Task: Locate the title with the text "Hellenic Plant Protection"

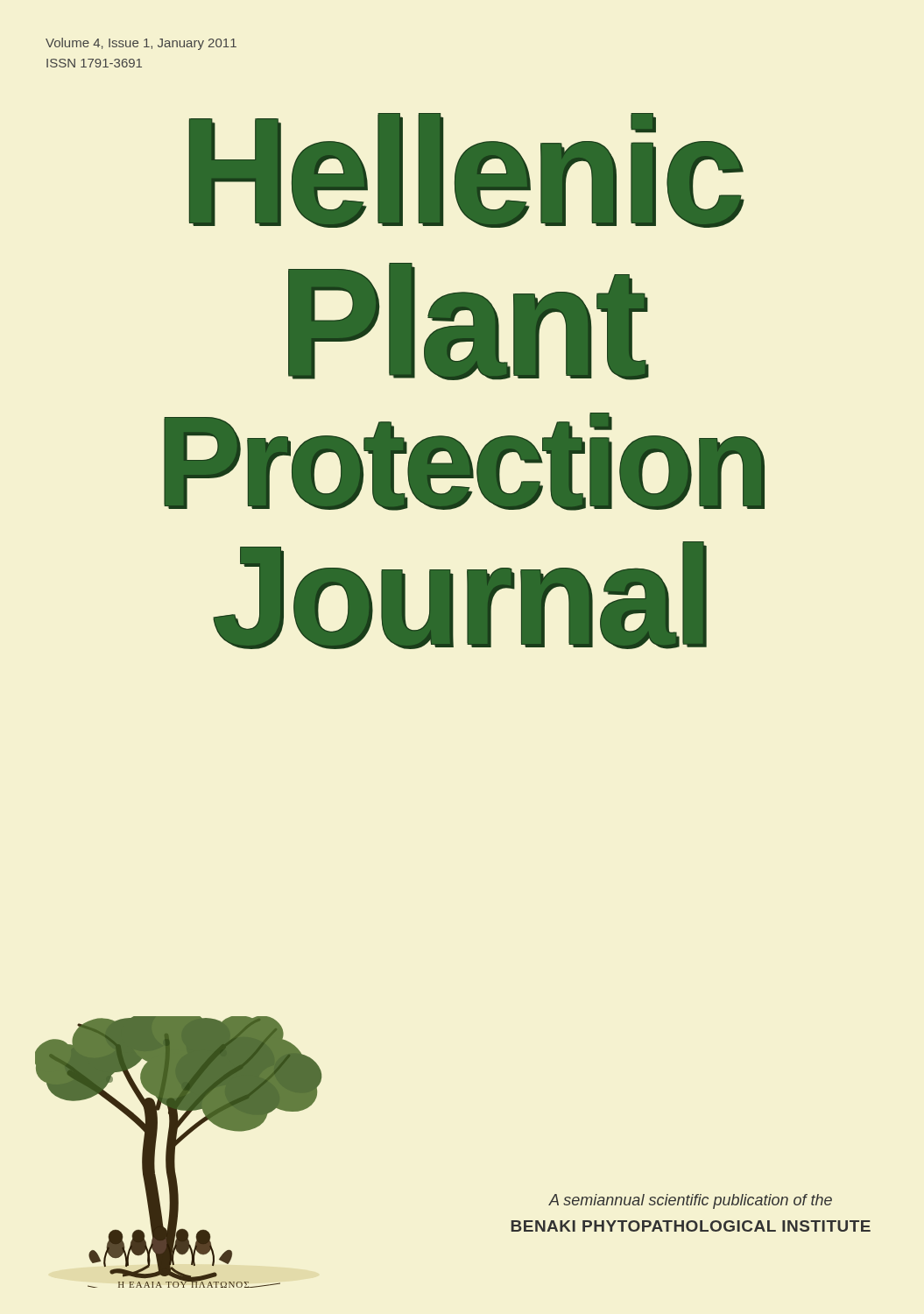Action: pos(462,381)
